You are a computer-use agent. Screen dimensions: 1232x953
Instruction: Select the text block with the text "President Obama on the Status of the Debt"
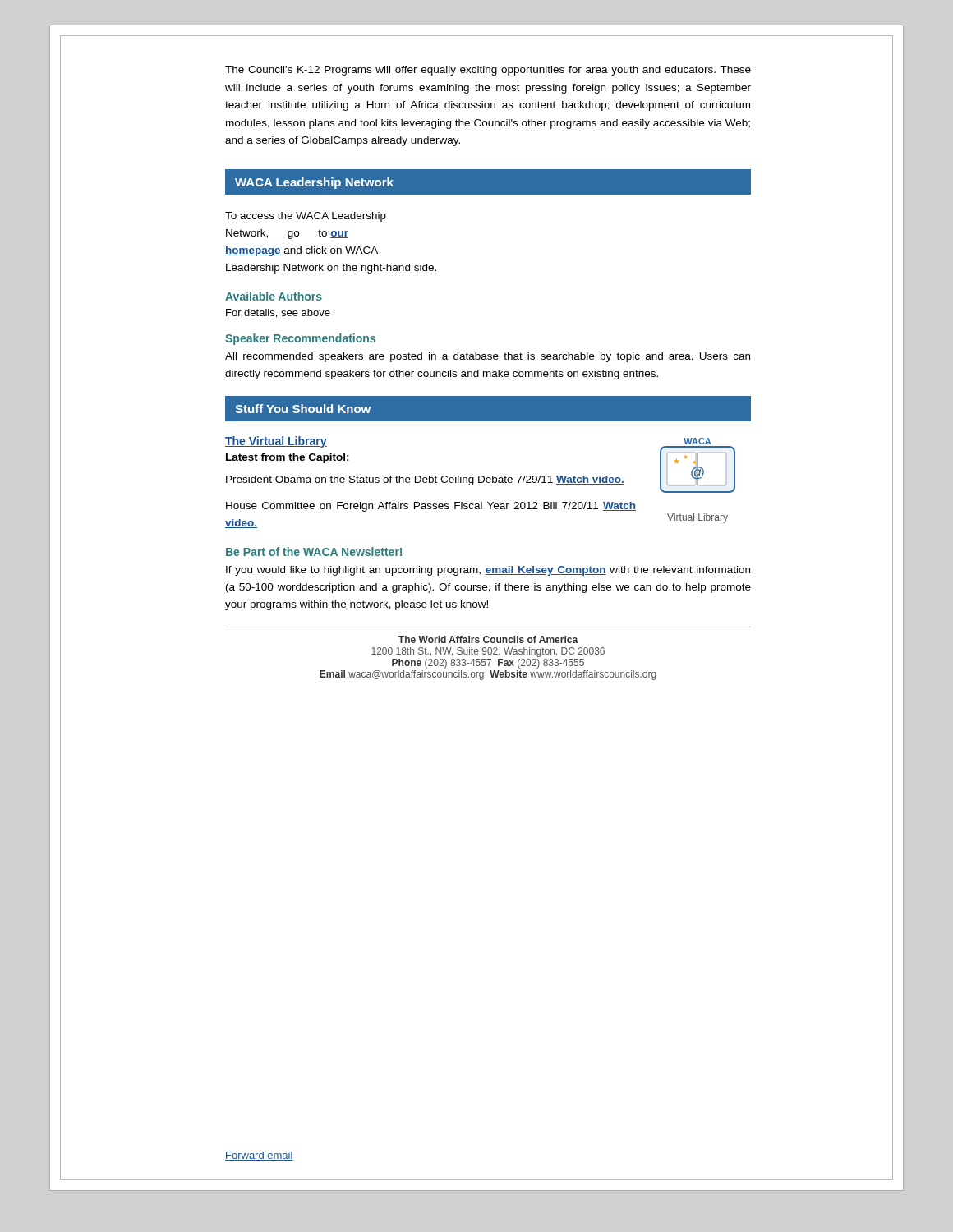425,479
